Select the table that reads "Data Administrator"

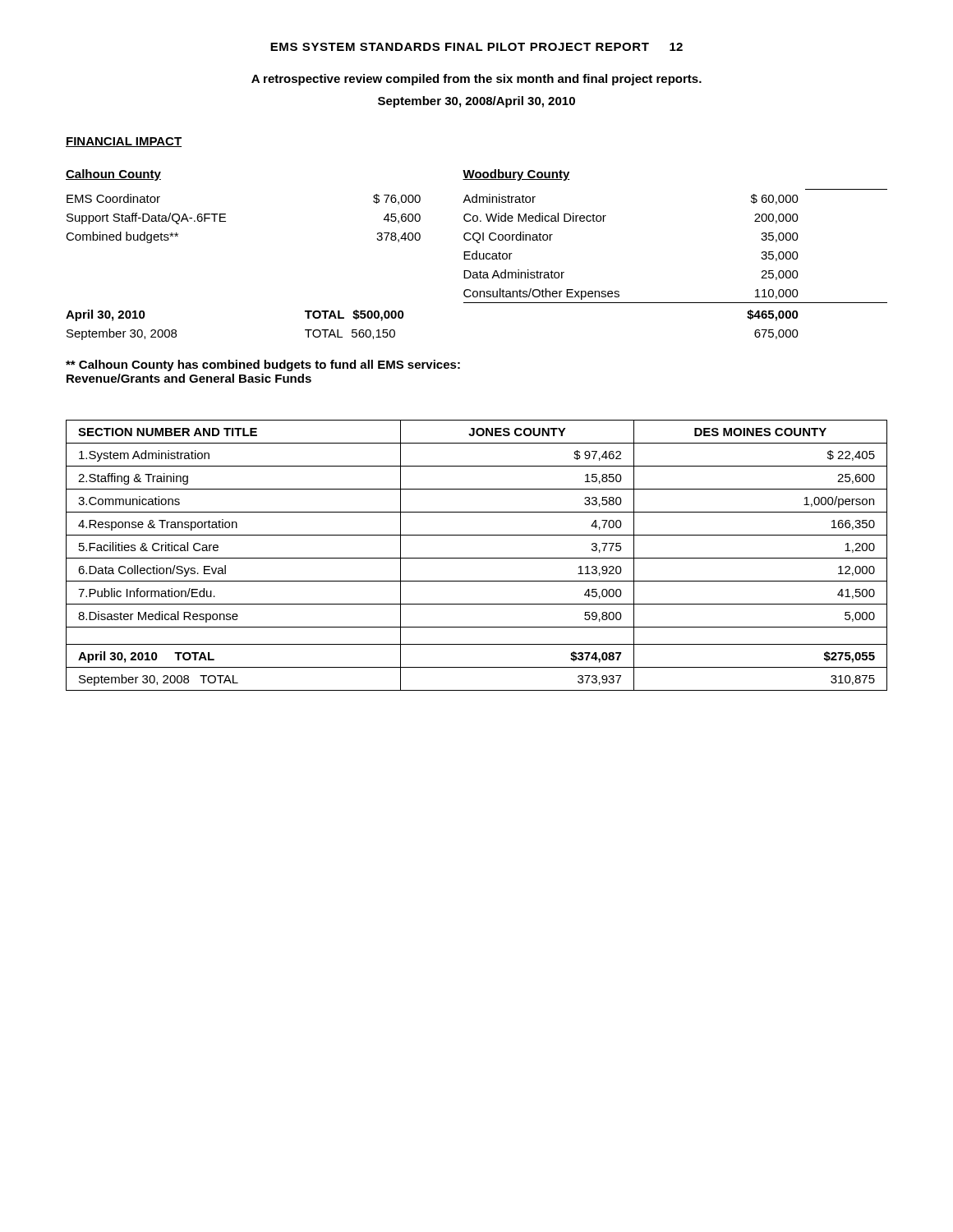(x=476, y=253)
